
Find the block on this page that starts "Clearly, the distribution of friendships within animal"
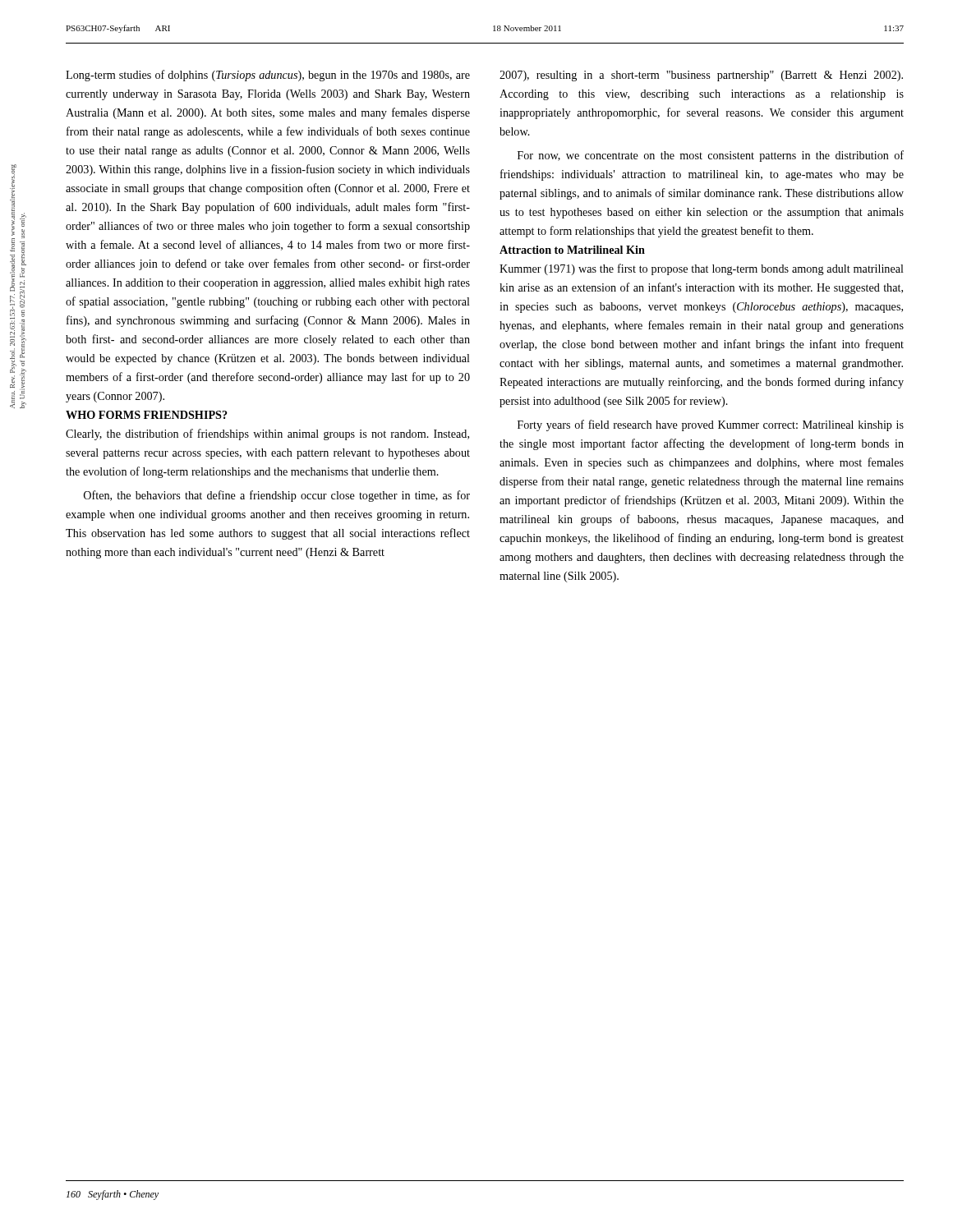[268, 493]
